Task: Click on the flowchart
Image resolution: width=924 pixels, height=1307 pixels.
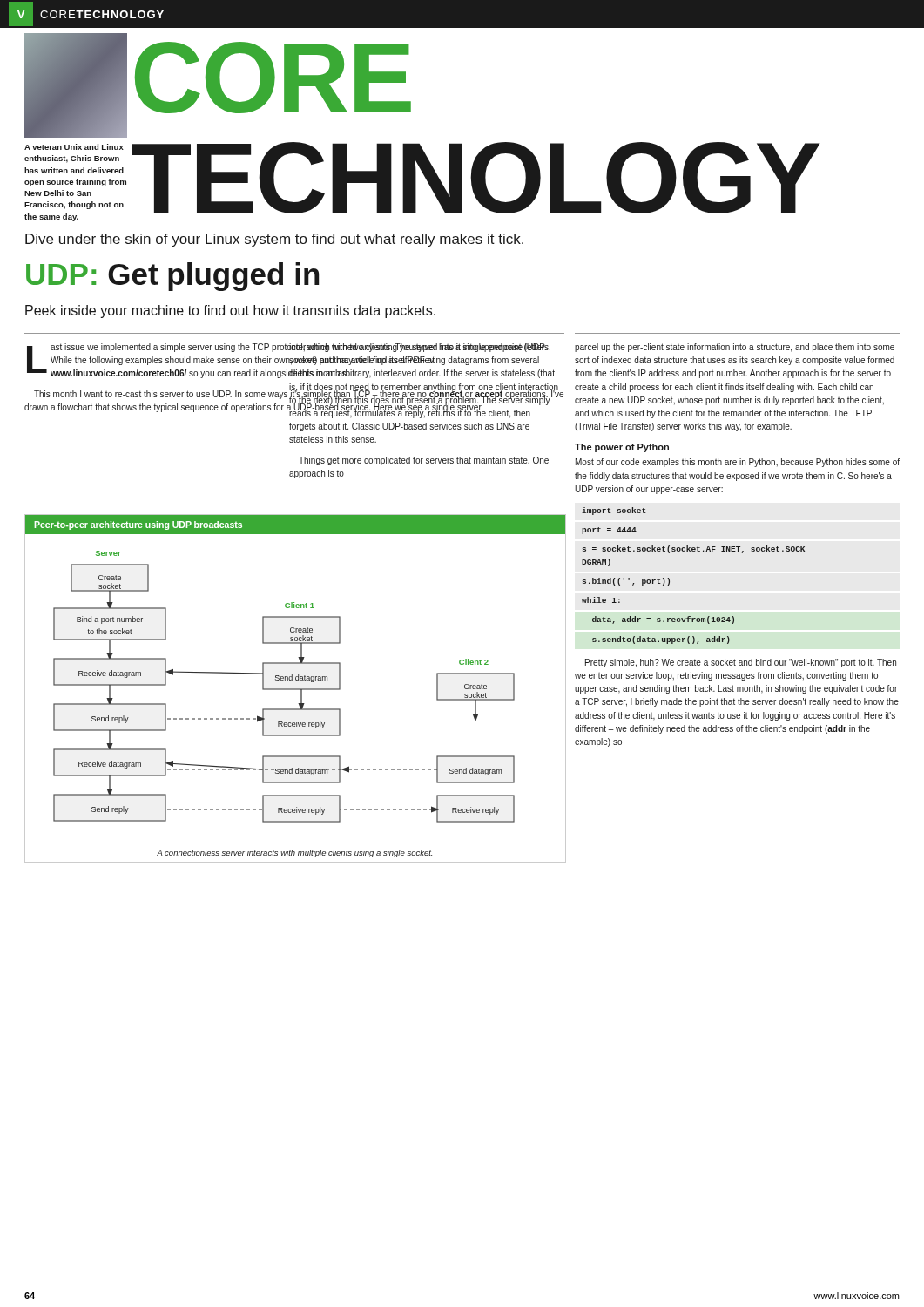Action: [x=295, y=688]
